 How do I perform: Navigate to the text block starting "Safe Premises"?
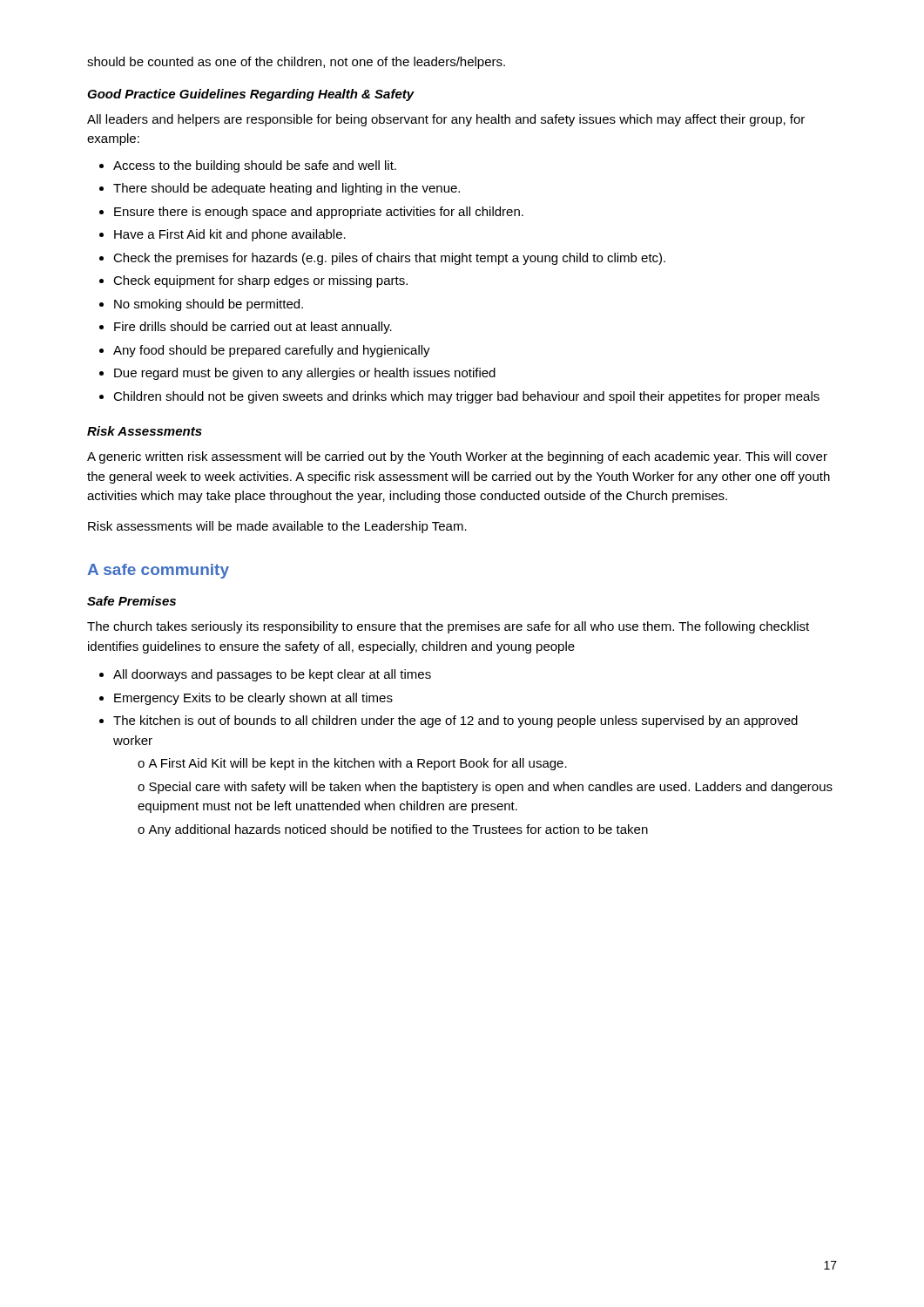tap(132, 601)
